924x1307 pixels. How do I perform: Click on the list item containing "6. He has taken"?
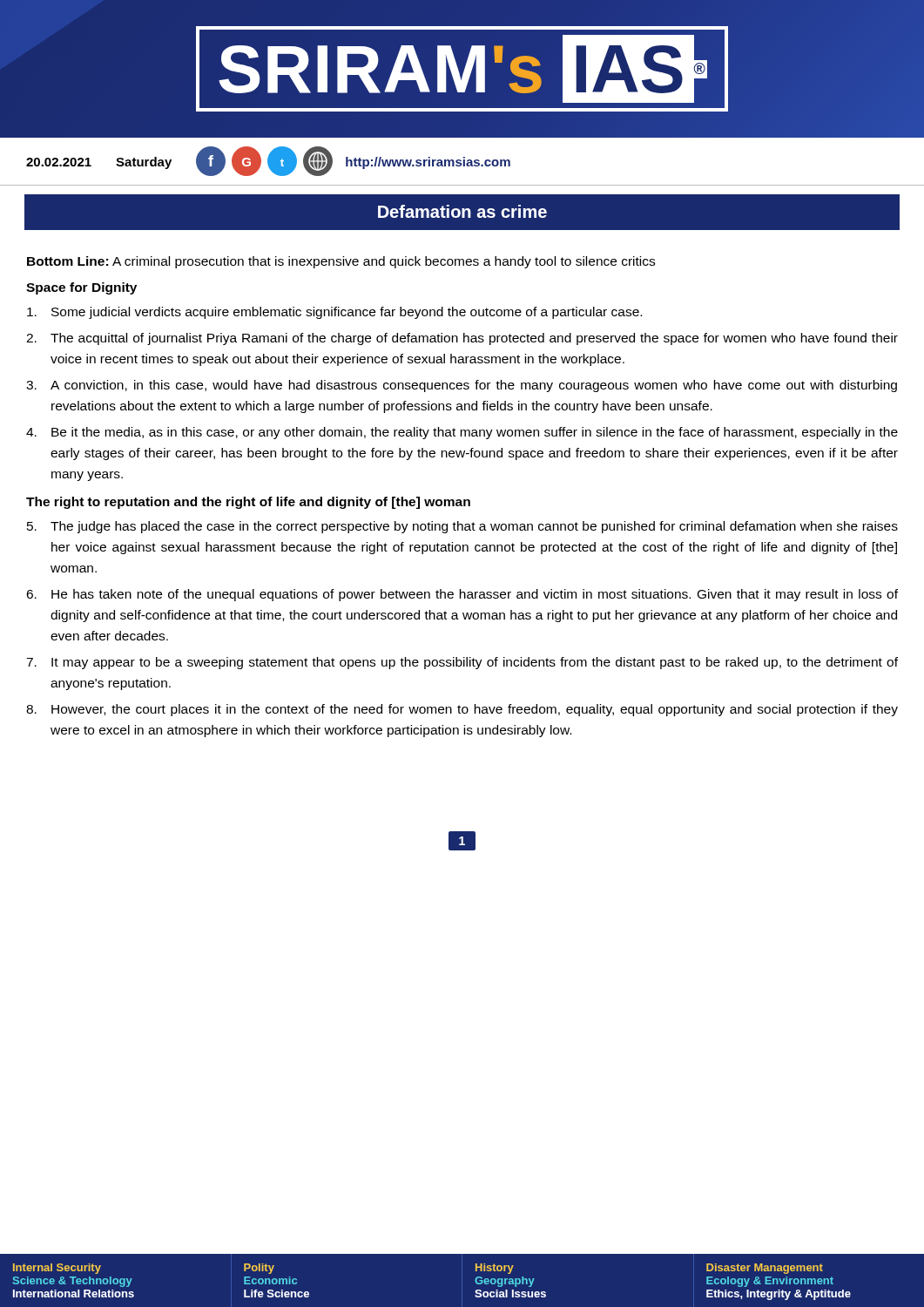(462, 615)
